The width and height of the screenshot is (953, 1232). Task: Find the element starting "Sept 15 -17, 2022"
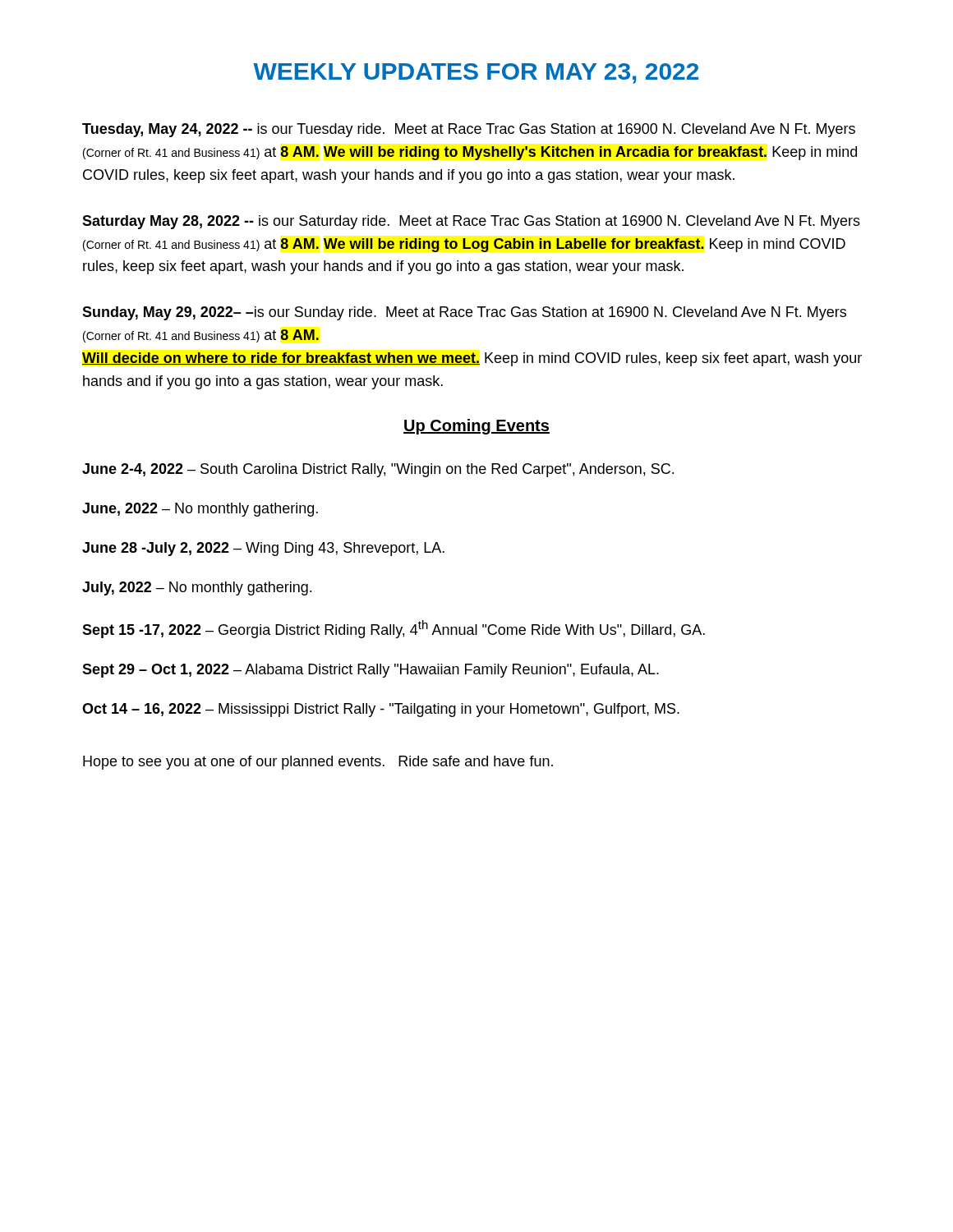point(394,628)
